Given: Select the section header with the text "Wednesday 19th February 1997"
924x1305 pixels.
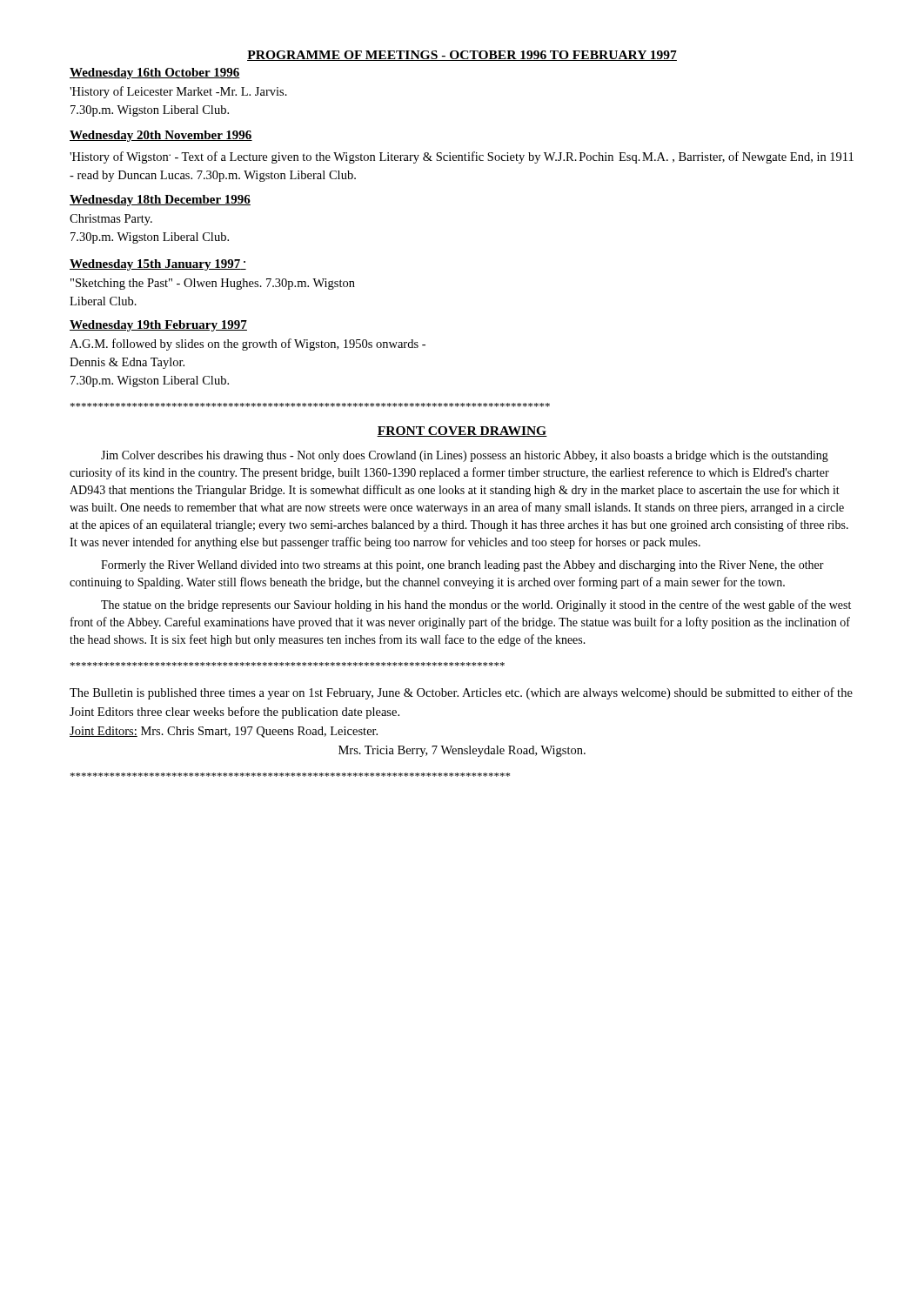Looking at the screenshot, I should 158,324.
